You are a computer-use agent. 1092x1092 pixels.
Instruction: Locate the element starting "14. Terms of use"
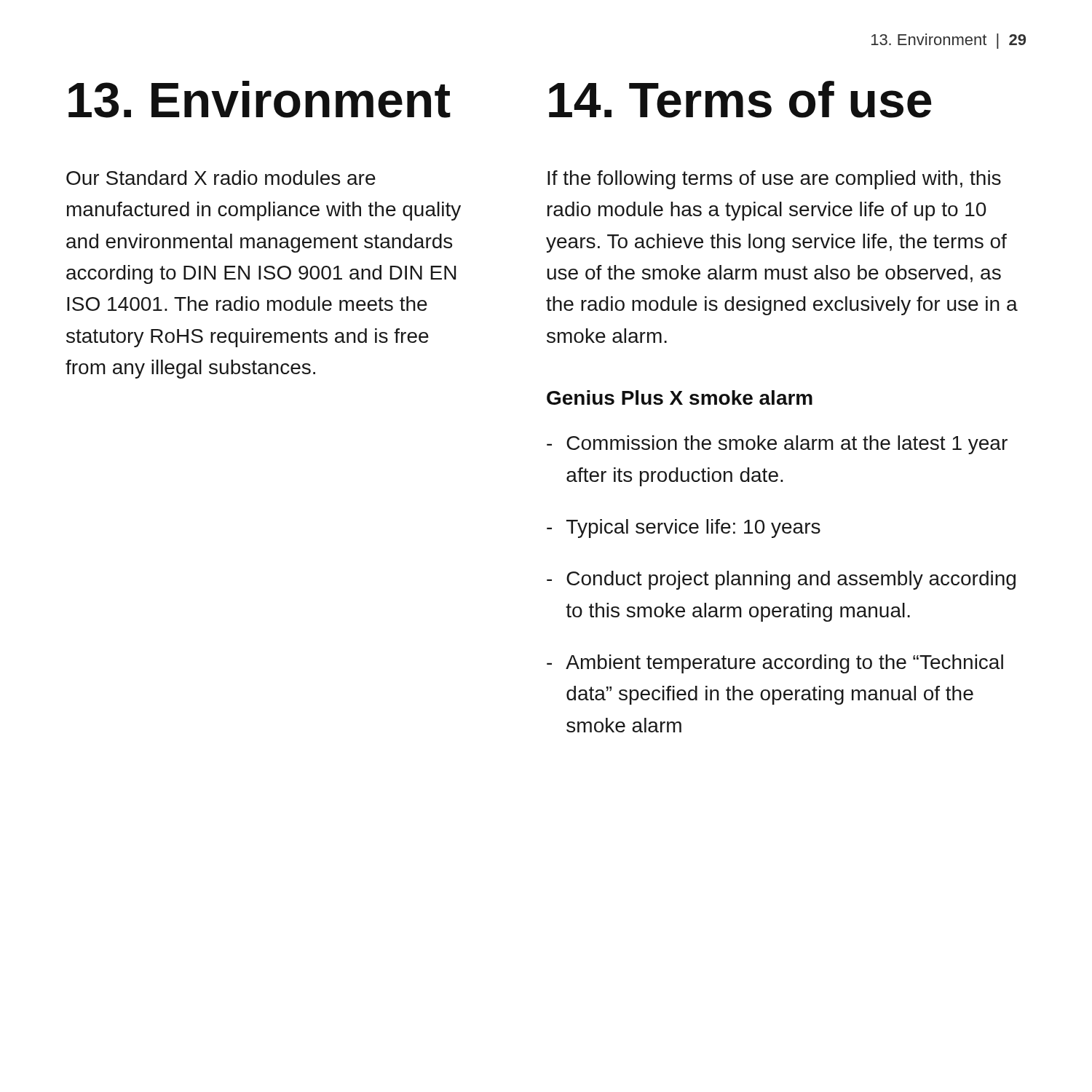point(740,100)
